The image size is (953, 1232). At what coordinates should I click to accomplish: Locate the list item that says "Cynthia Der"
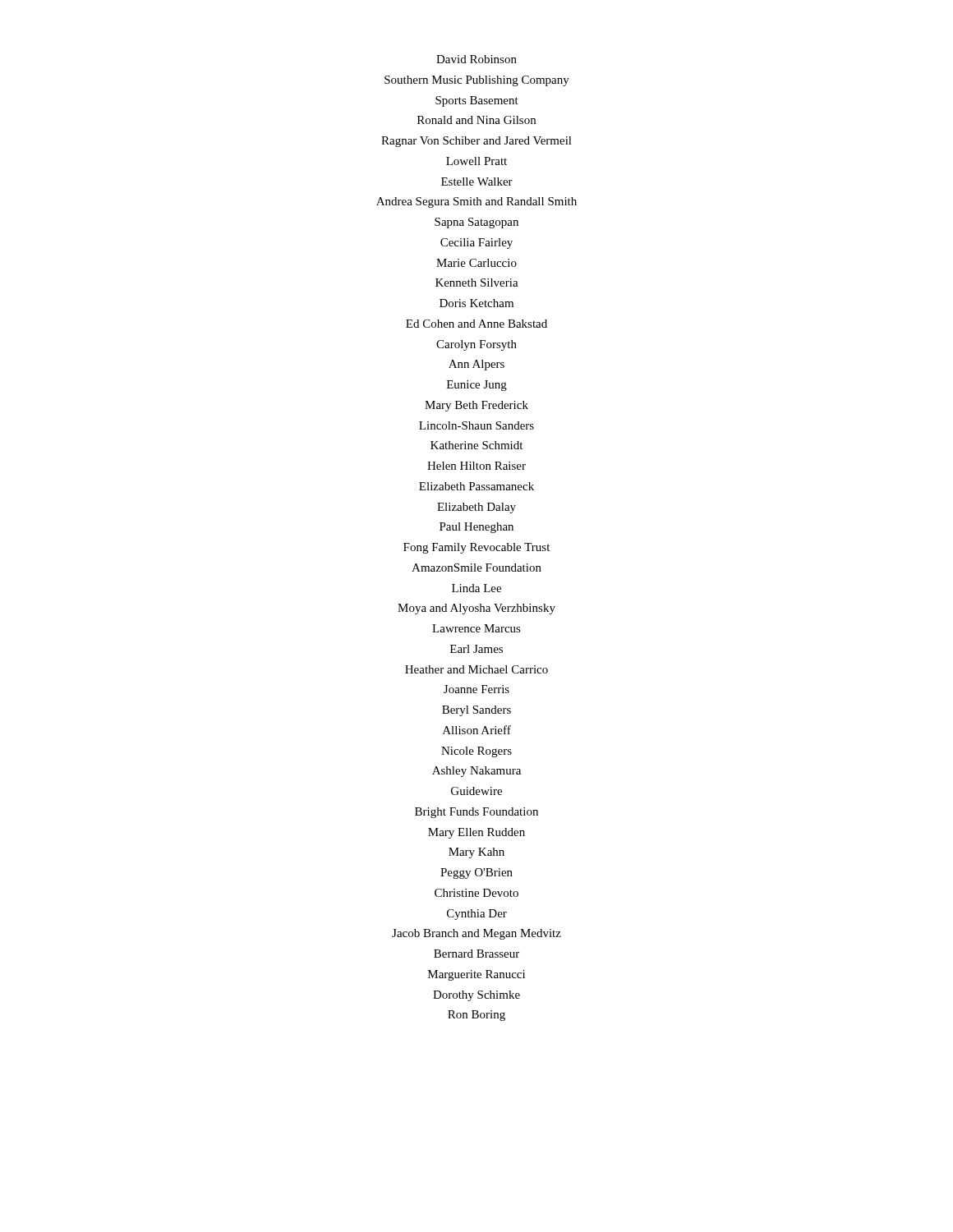tap(476, 913)
